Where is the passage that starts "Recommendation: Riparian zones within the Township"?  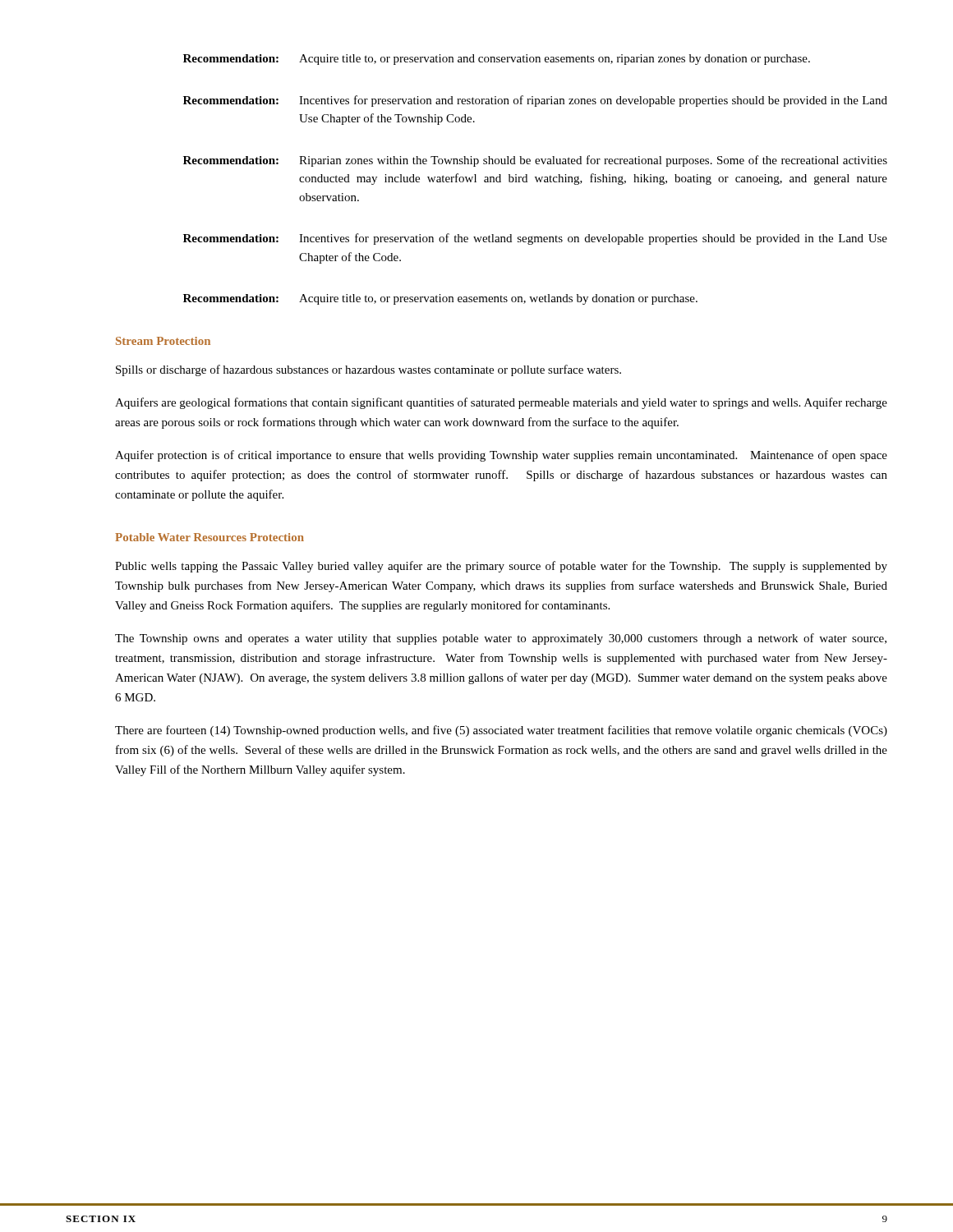(x=501, y=178)
